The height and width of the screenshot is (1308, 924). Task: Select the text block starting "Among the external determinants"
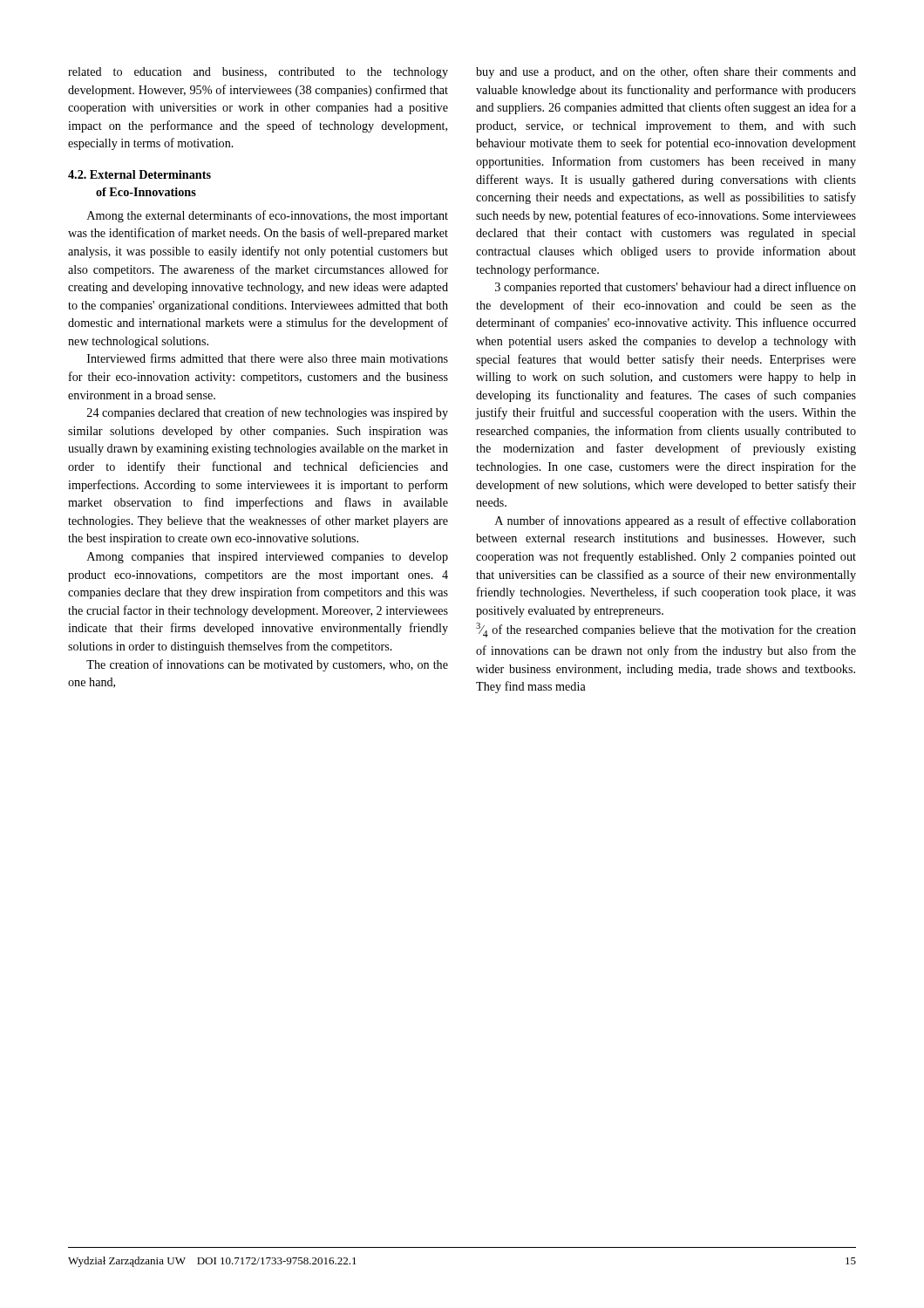(x=258, y=449)
